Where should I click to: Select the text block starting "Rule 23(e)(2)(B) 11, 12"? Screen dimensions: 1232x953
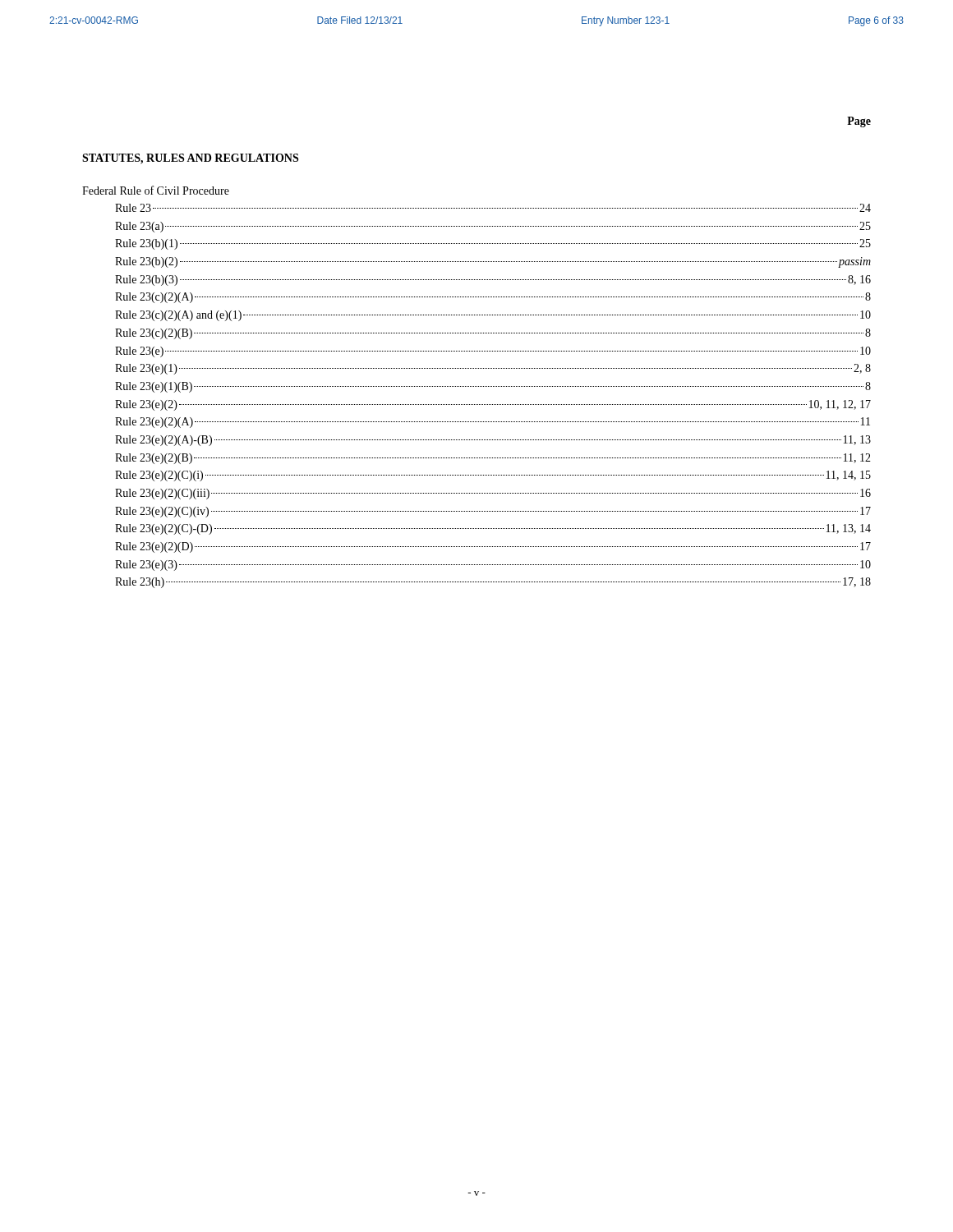pyautogui.click(x=493, y=458)
